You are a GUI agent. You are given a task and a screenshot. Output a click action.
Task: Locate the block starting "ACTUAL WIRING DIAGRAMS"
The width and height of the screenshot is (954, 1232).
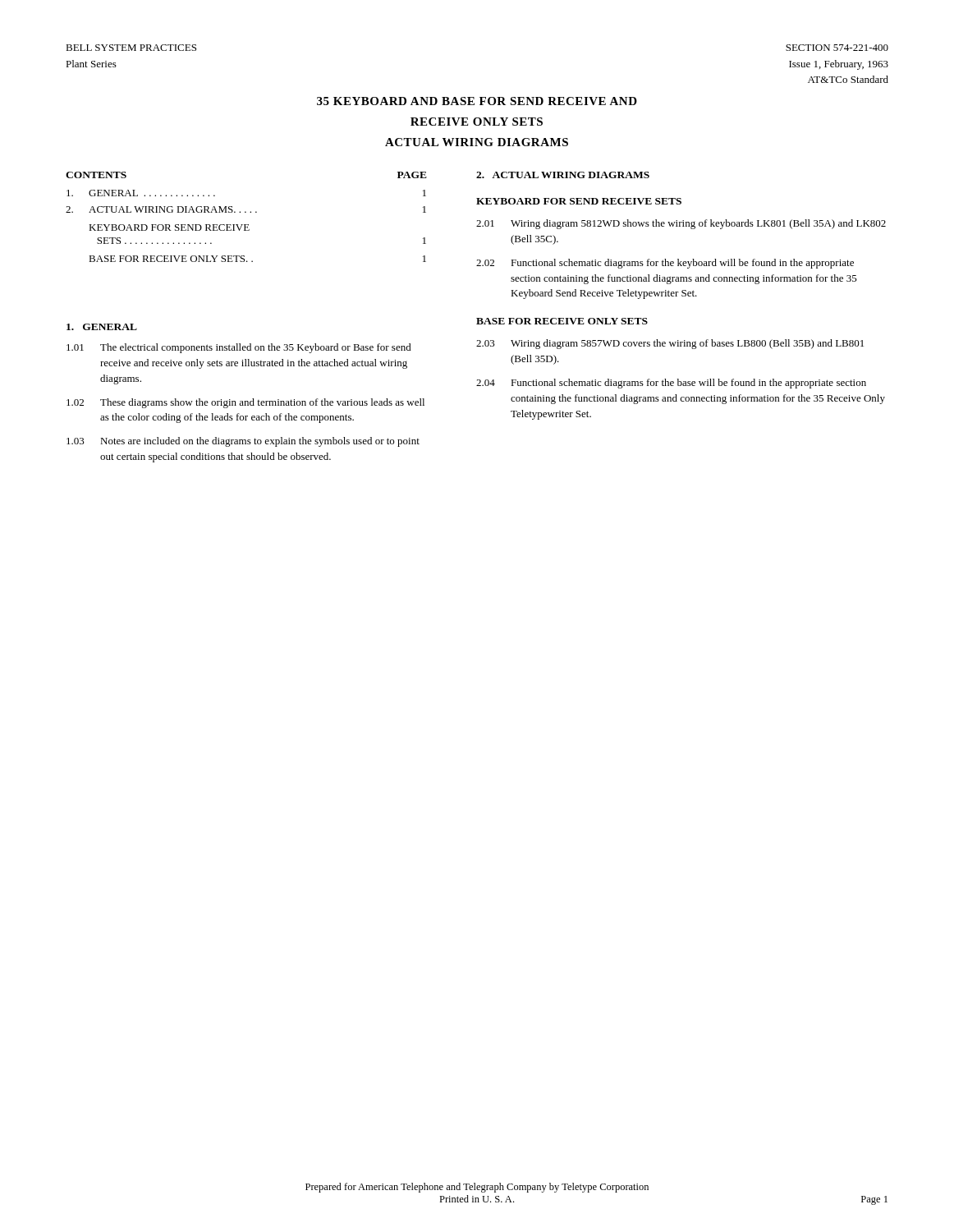coord(477,142)
